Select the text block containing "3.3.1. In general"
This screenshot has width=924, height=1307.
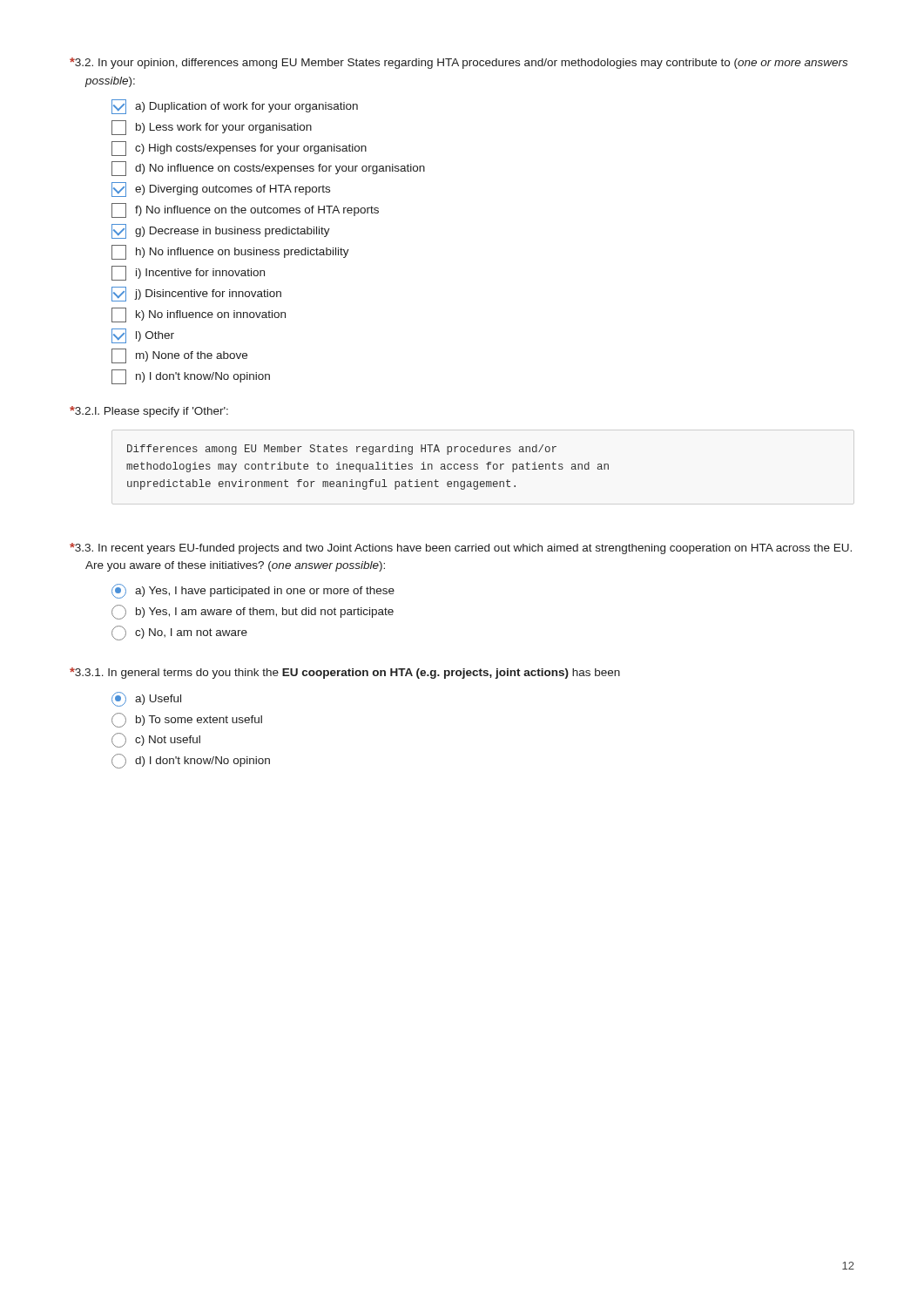[345, 671]
